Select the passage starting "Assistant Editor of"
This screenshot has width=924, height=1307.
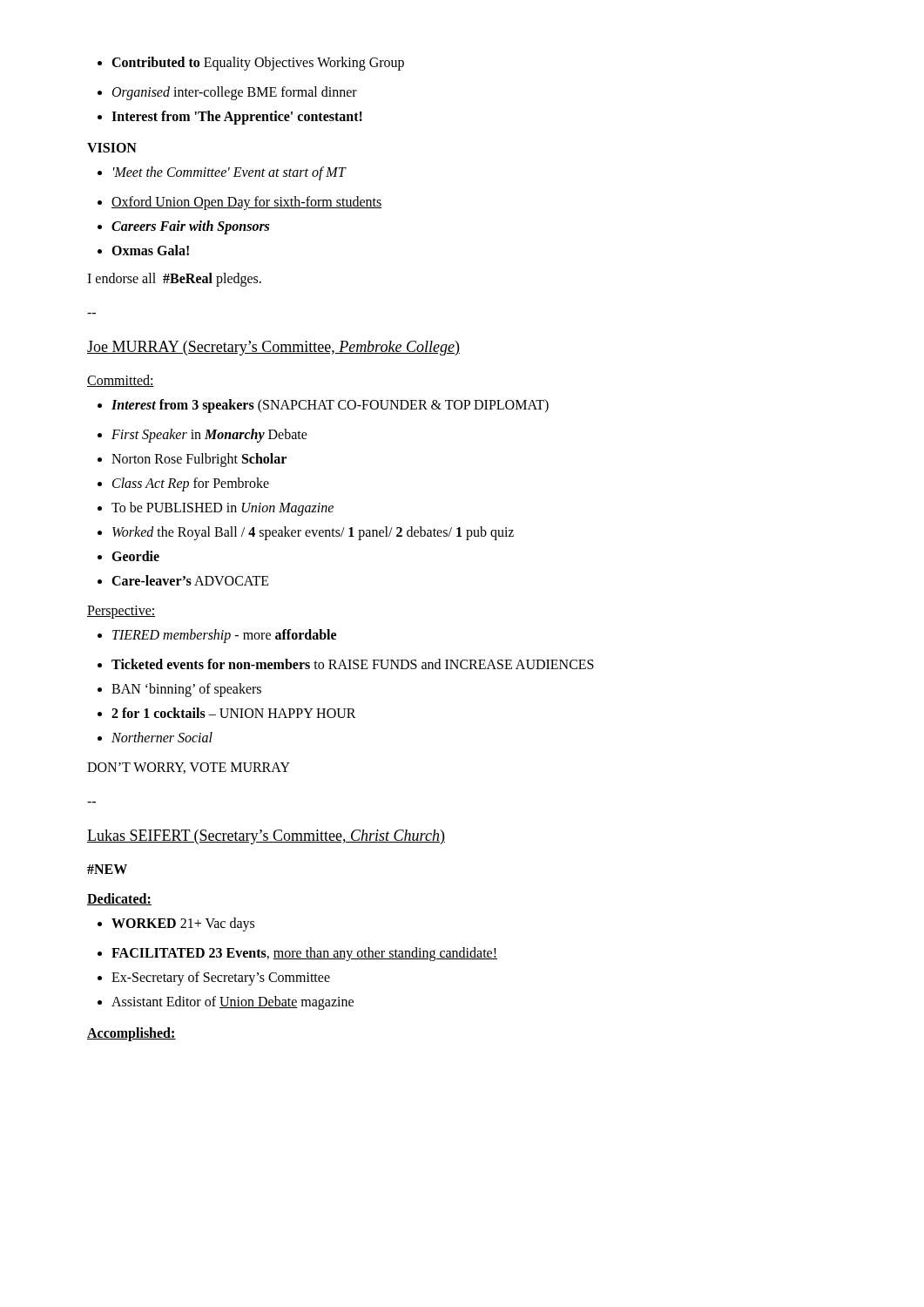click(x=226, y=1003)
